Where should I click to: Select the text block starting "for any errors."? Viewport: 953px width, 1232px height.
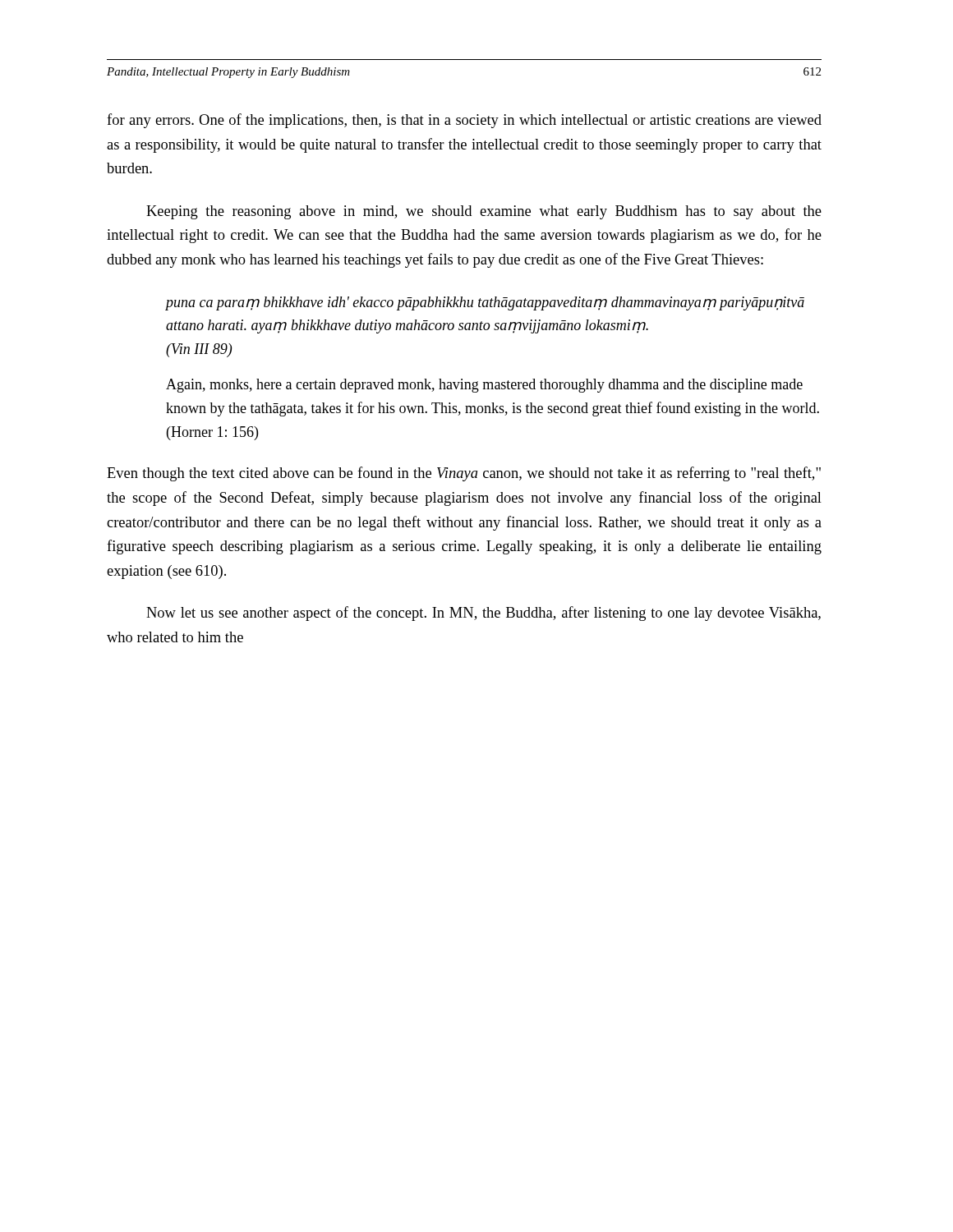pos(464,144)
